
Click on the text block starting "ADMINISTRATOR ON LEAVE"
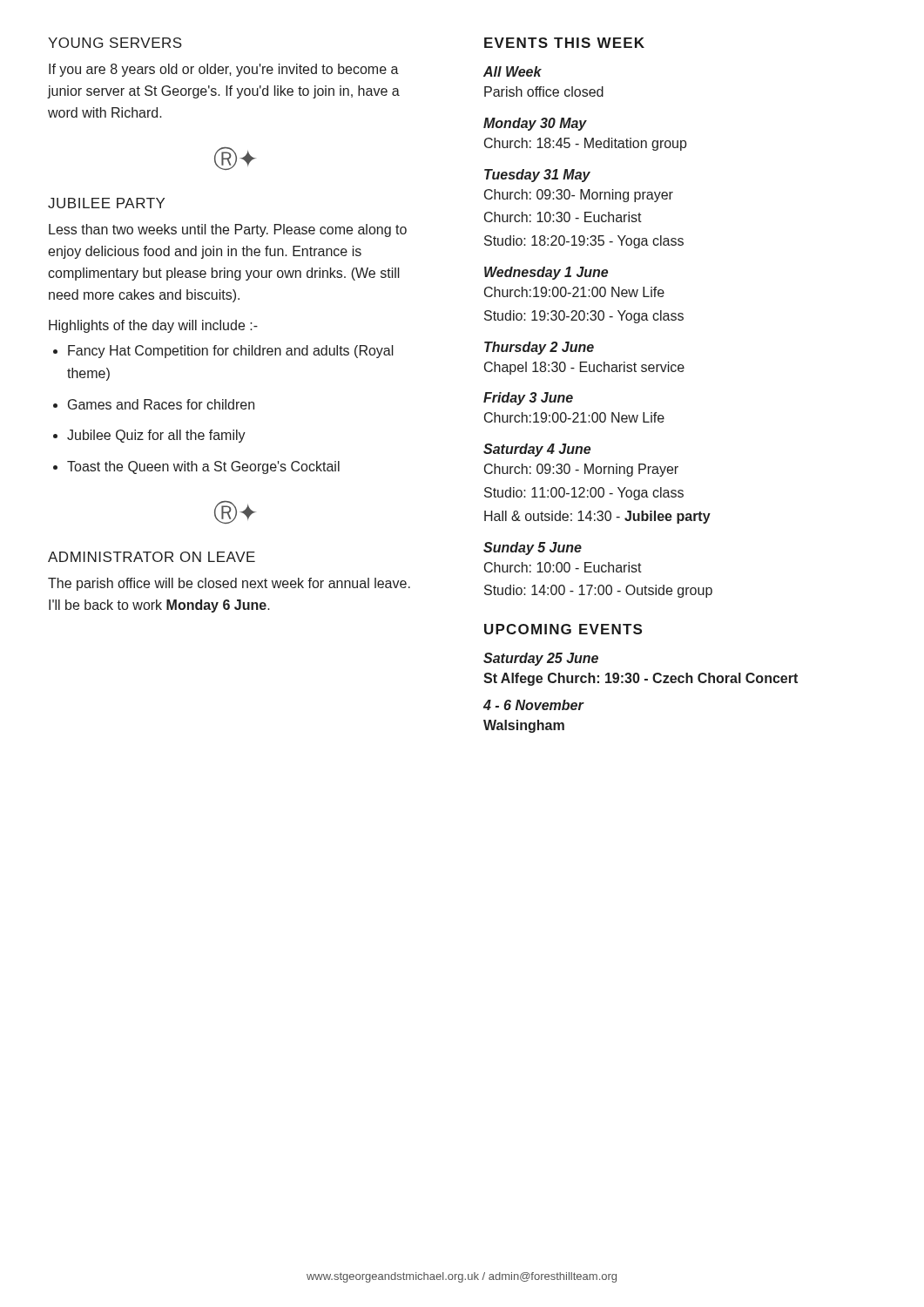tap(152, 558)
